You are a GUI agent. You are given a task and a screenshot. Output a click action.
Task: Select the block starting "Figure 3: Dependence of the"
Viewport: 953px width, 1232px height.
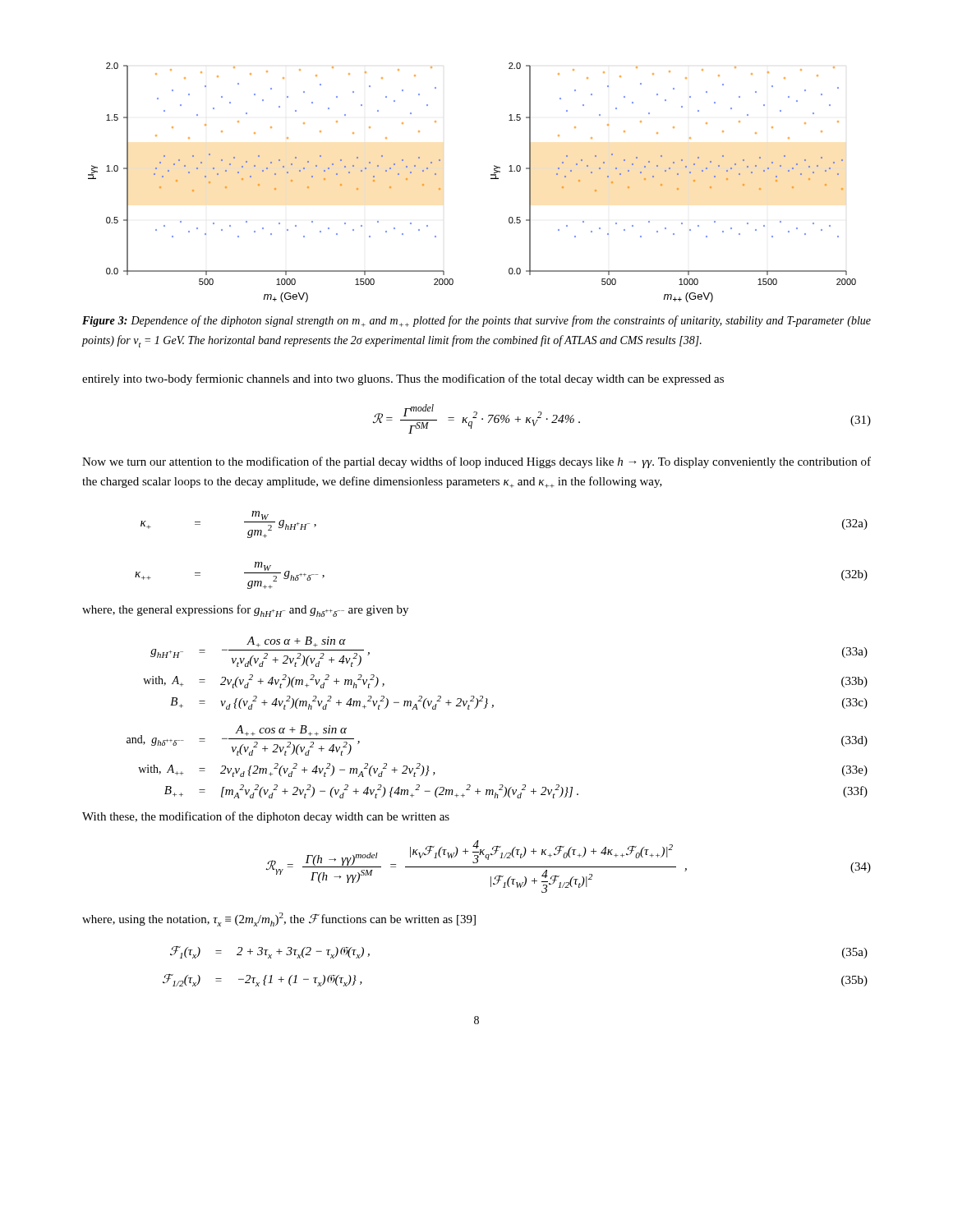point(476,332)
